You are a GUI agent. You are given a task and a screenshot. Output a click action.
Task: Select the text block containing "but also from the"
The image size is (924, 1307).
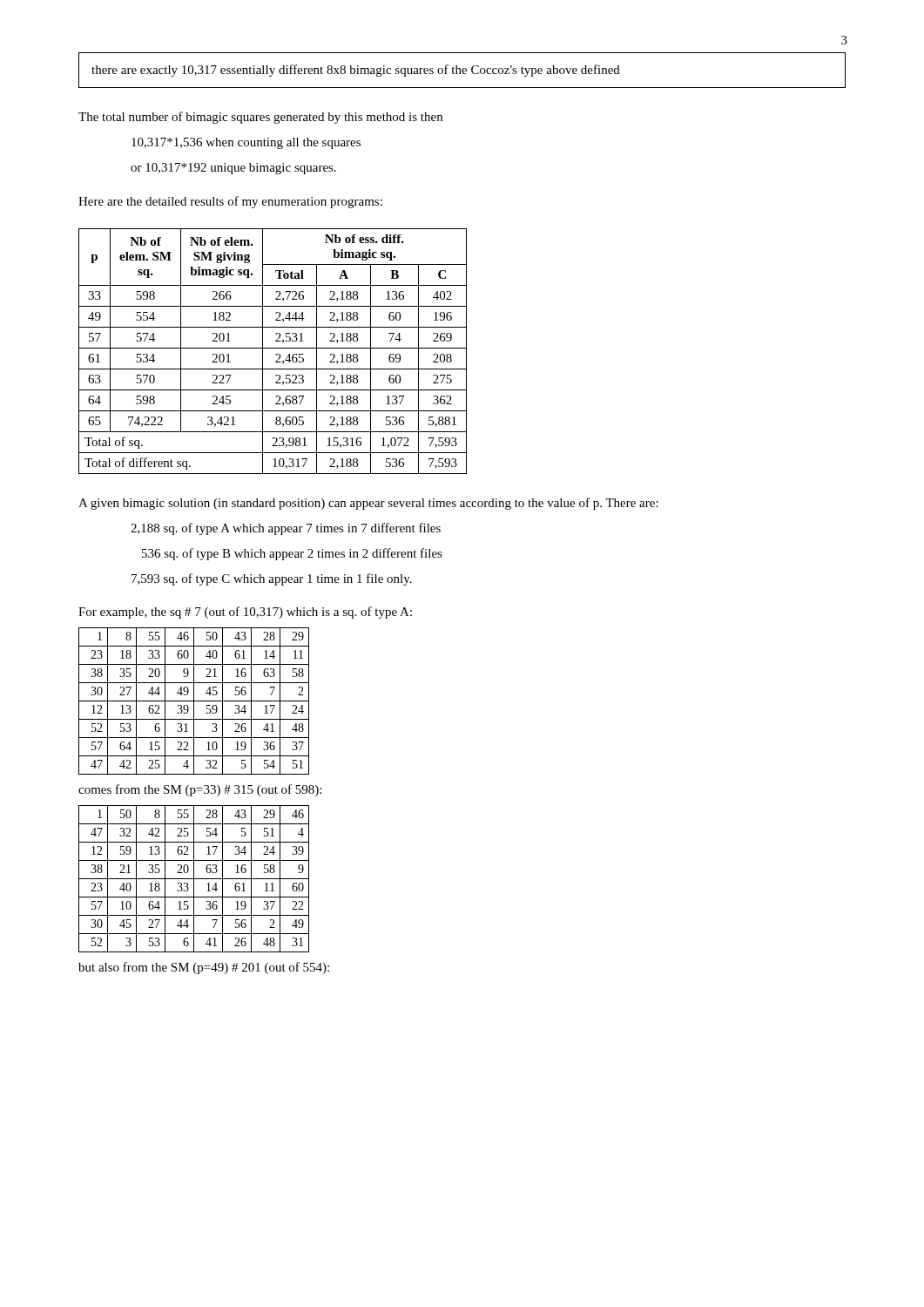pos(204,968)
